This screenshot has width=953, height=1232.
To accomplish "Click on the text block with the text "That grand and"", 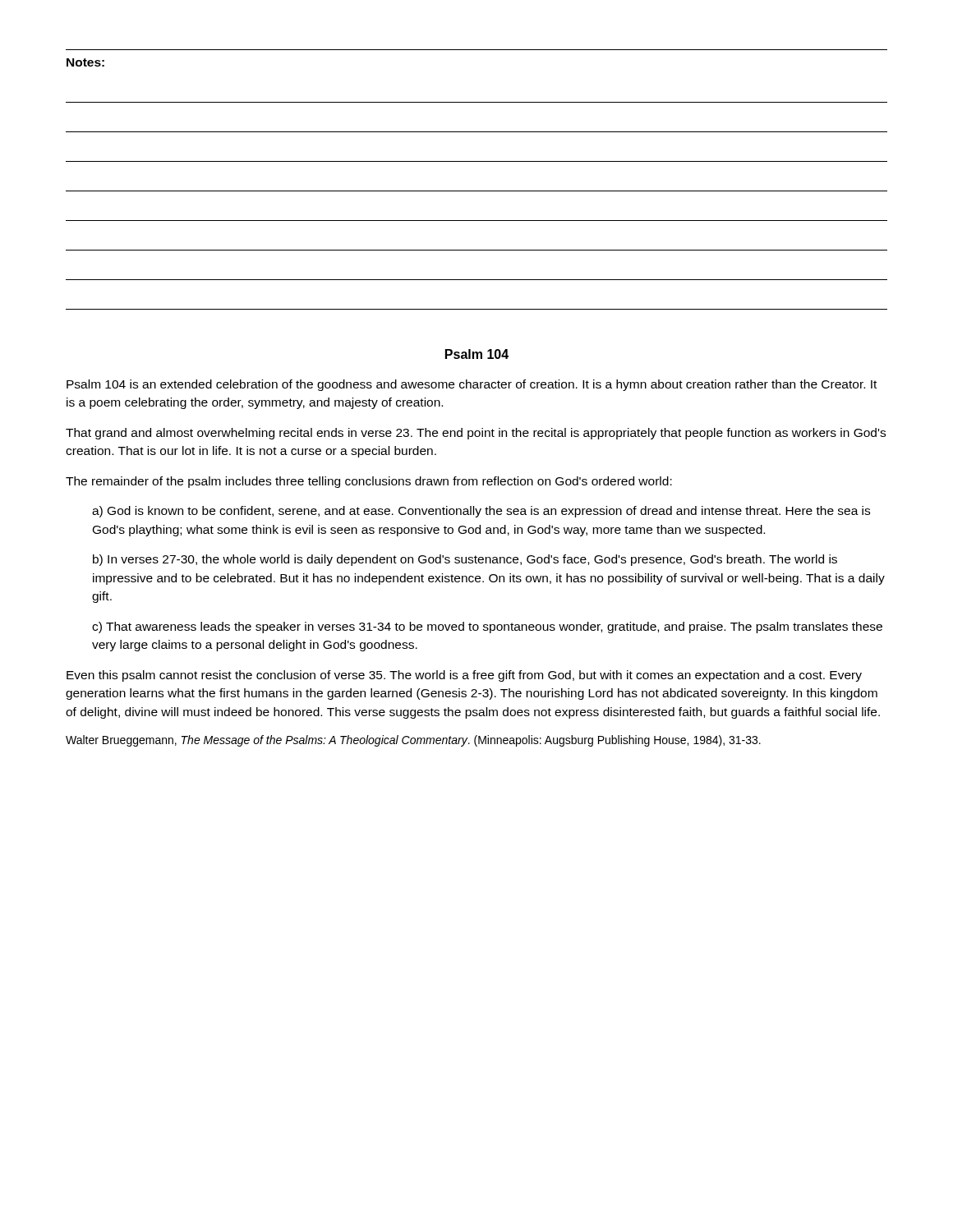I will coord(476,442).
